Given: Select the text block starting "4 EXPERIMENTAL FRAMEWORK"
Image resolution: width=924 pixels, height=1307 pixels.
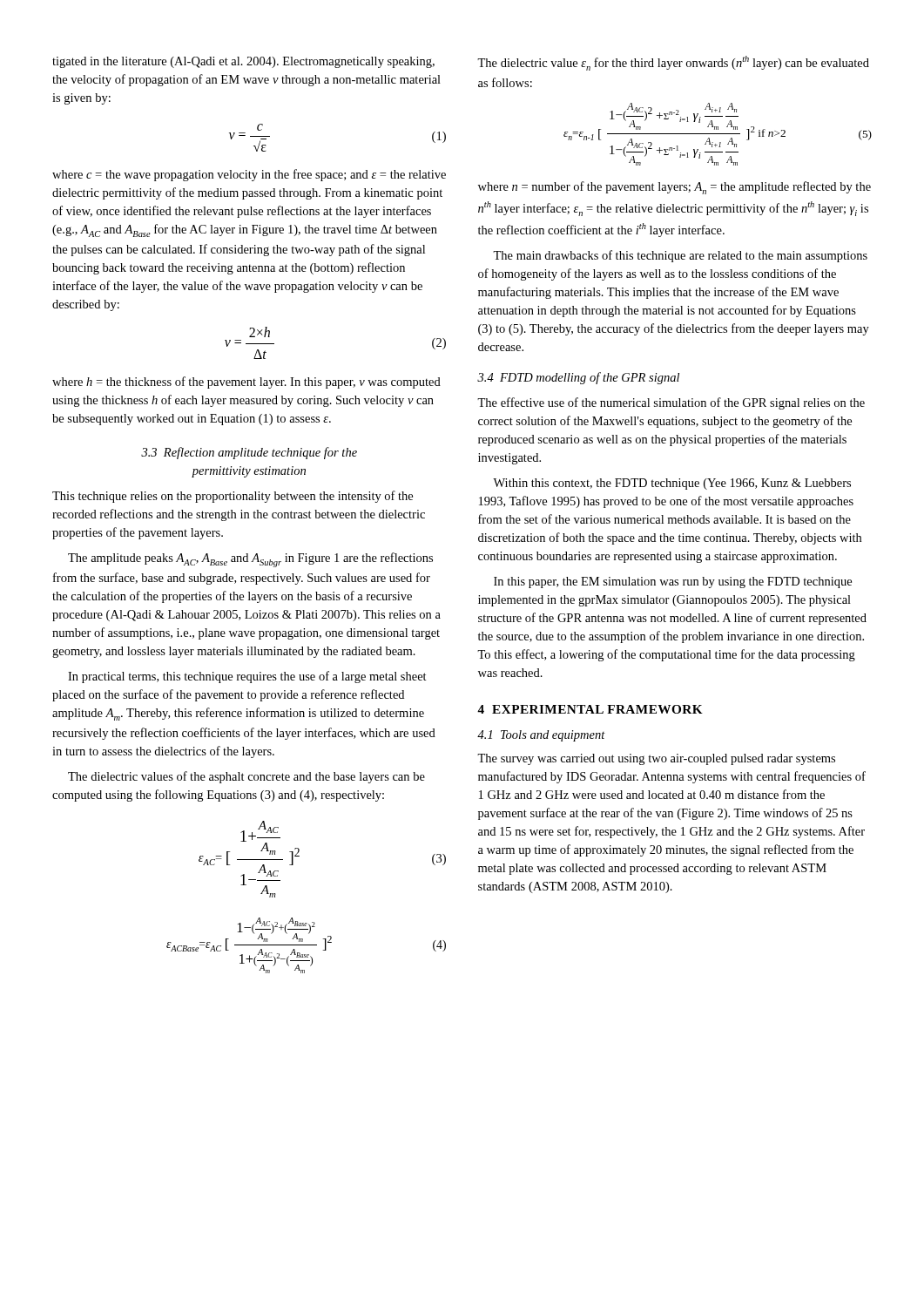Looking at the screenshot, I should click(590, 709).
